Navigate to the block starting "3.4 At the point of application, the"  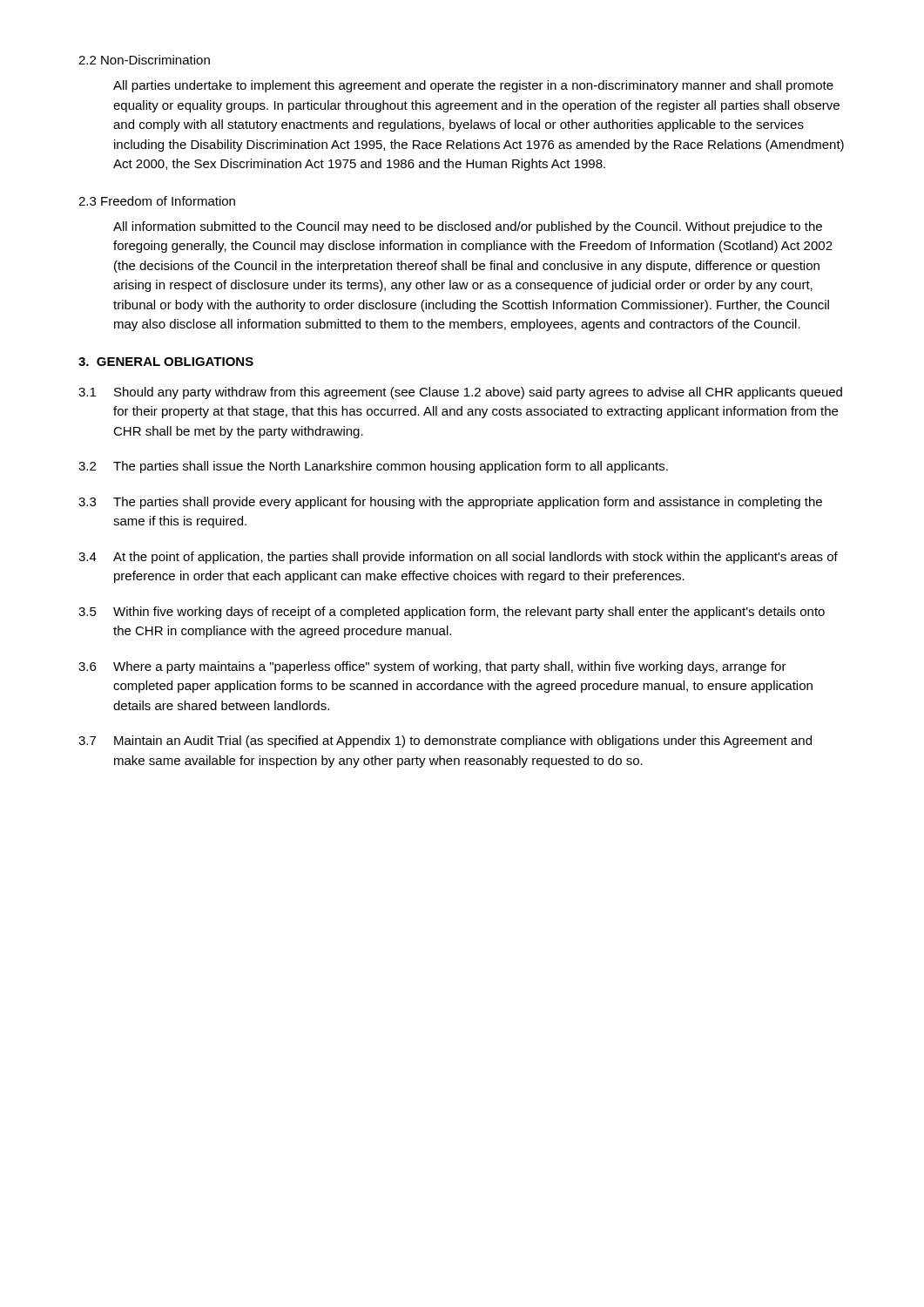[x=462, y=566]
